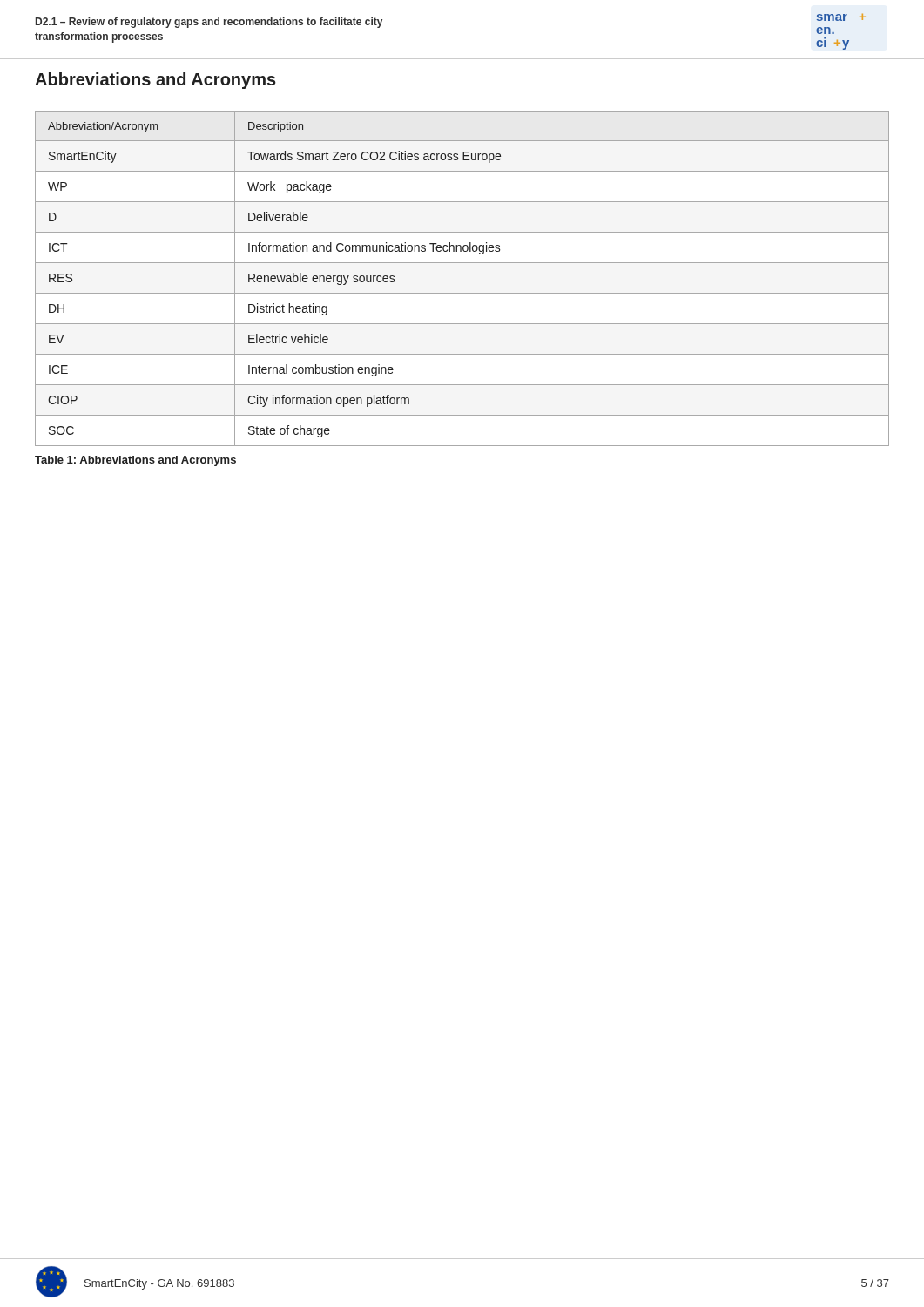Point to "Abbreviations and Acronyms"
The width and height of the screenshot is (924, 1307).
(x=156, y=79)
